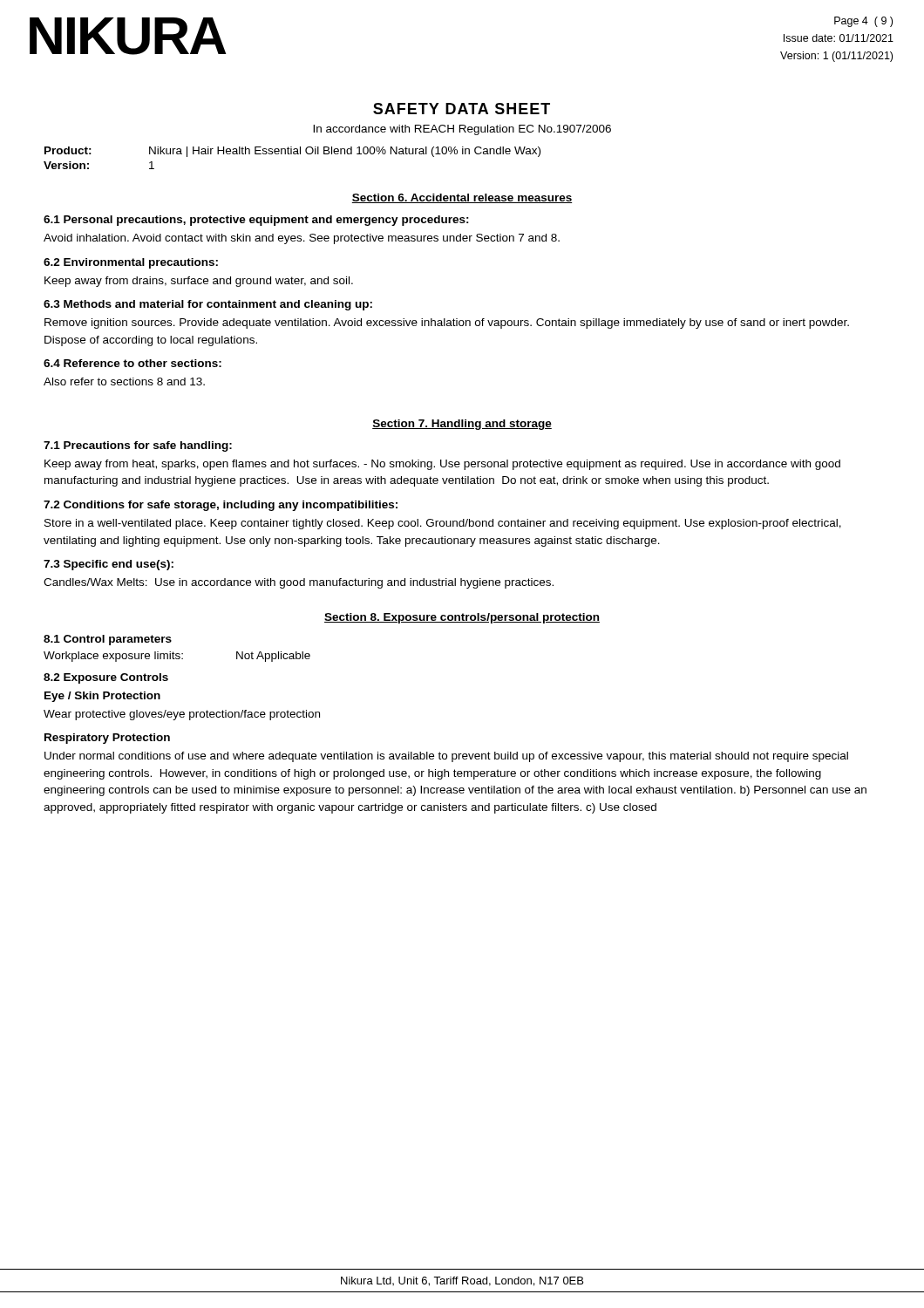
Task: Find the text block with the text "Remove ignition sources. Provide adequate ventilation. Avoid excessive"
Action: 447,331
